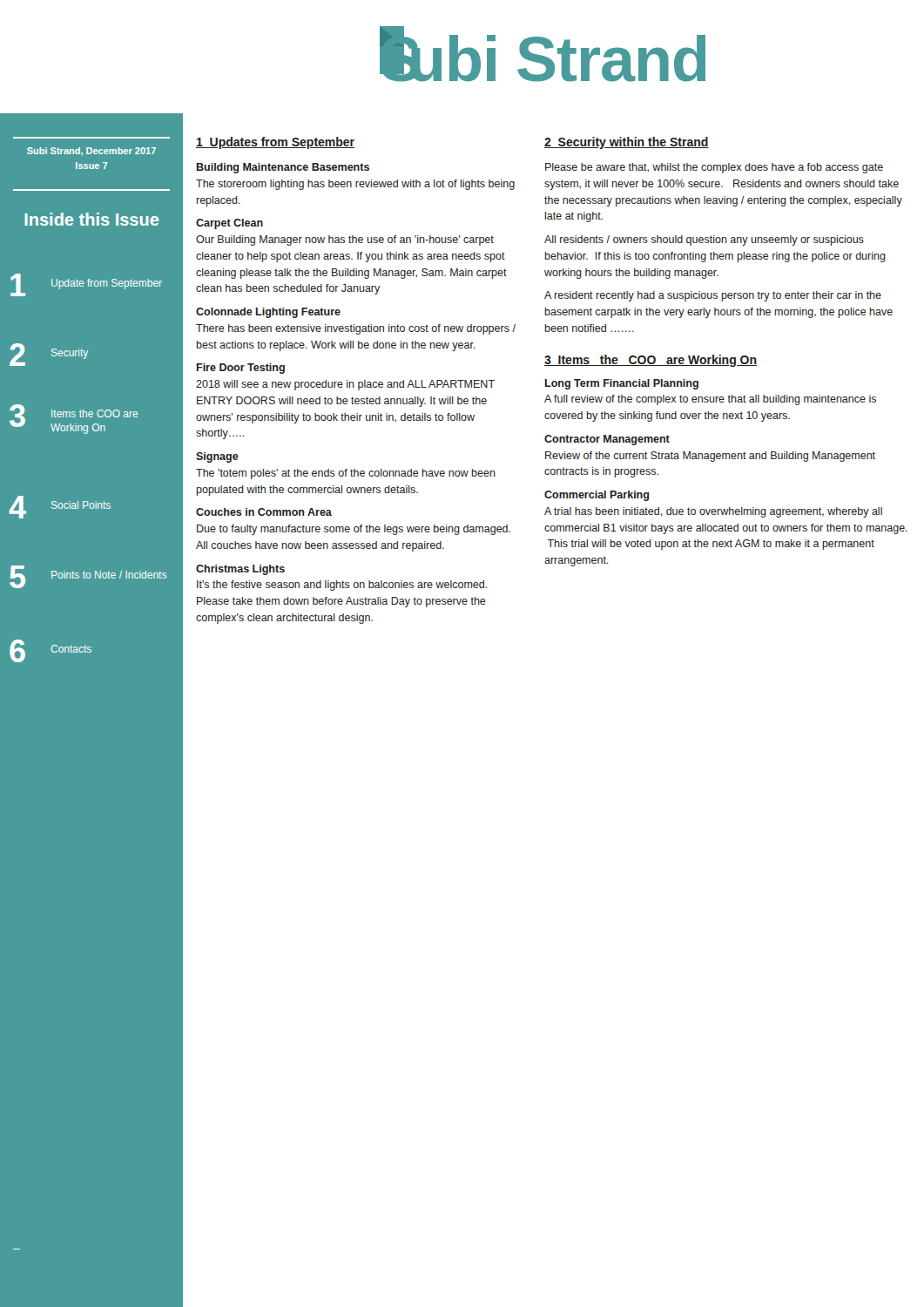Locate the section header that opens with "1 Updates from"

[x=275, y=142]
